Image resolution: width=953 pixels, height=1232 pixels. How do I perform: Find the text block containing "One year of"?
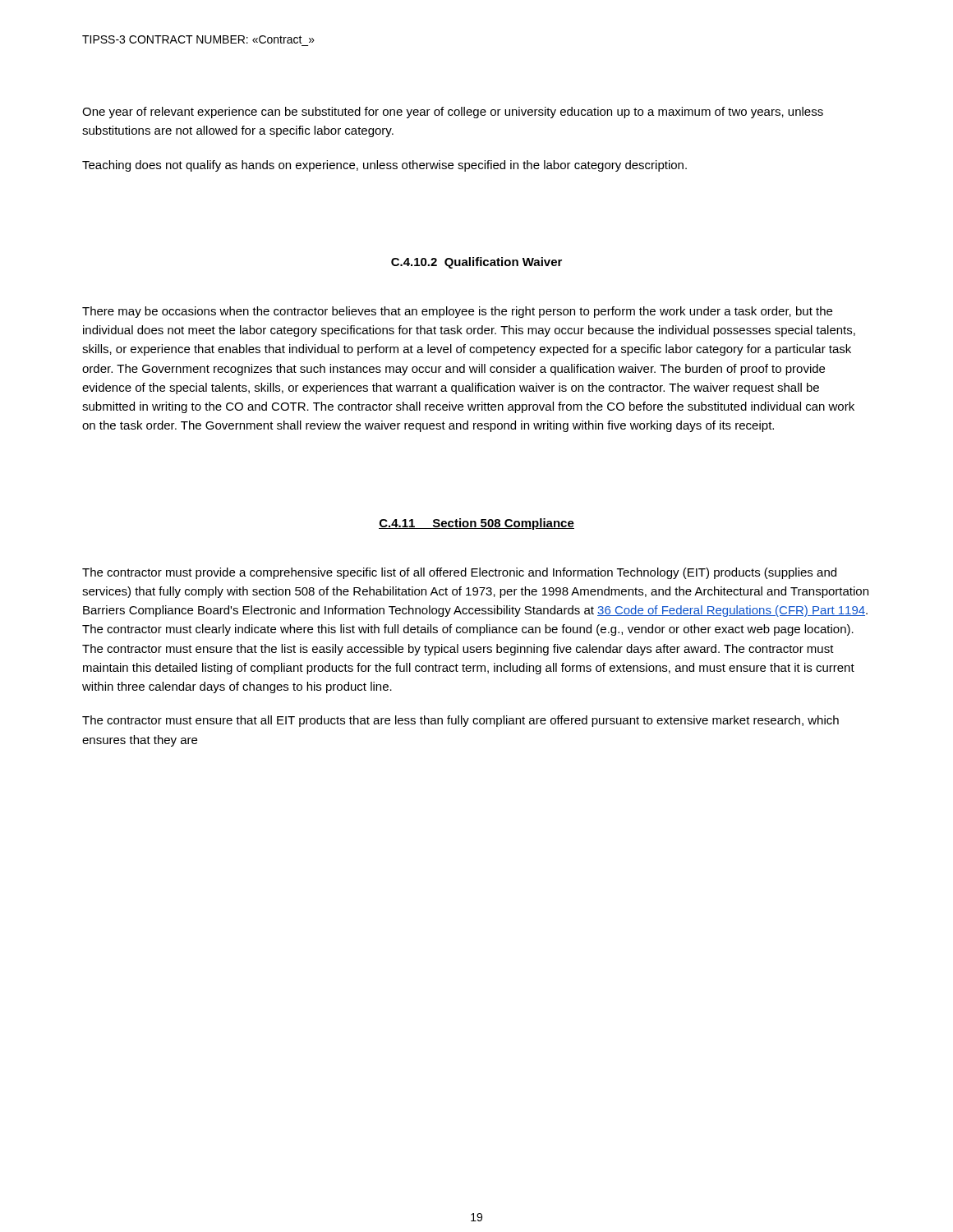coord(453,121)
